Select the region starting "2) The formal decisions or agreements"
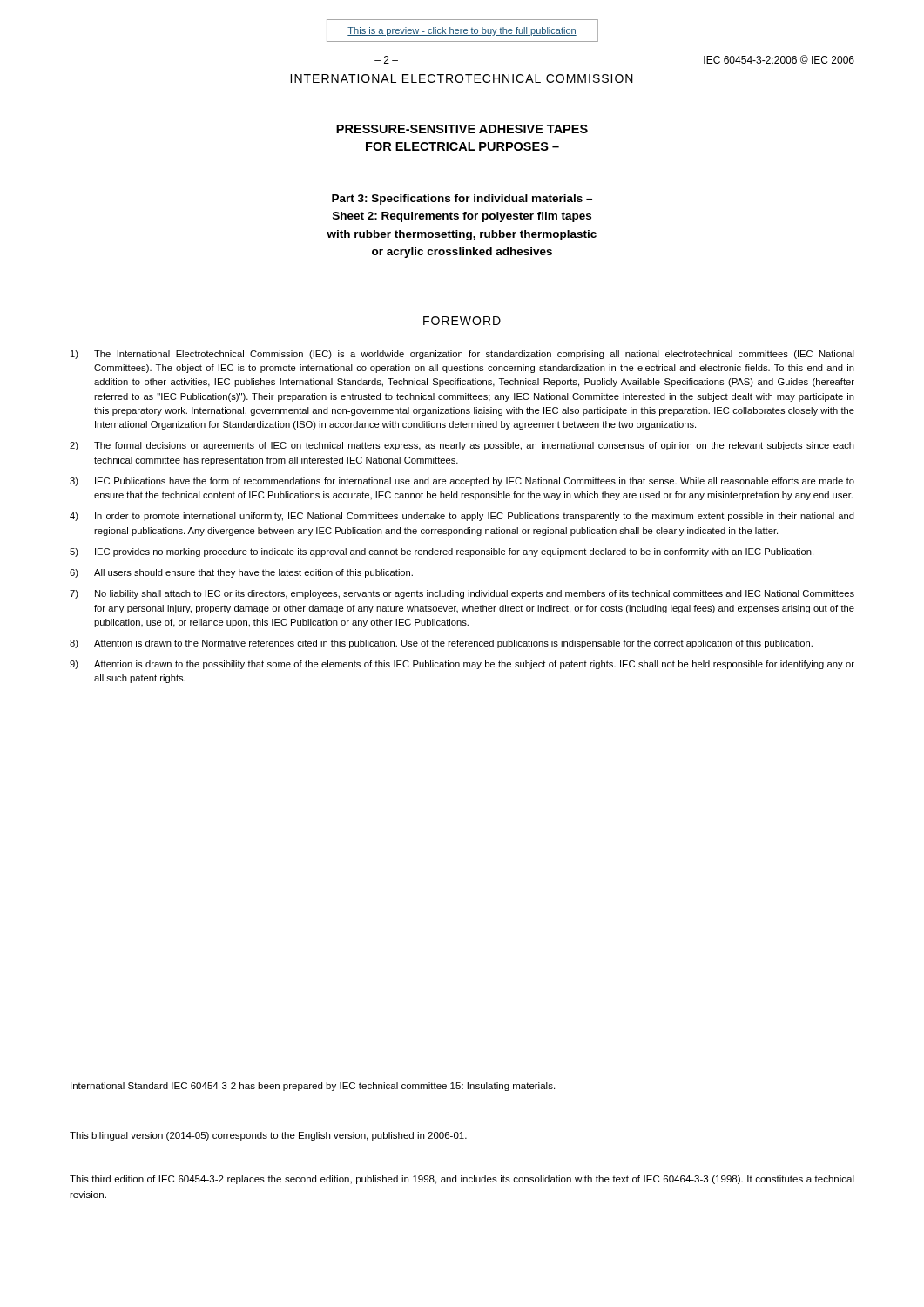Image resolution: width=924 pixels, height=1307 pixels. [462, 453]
